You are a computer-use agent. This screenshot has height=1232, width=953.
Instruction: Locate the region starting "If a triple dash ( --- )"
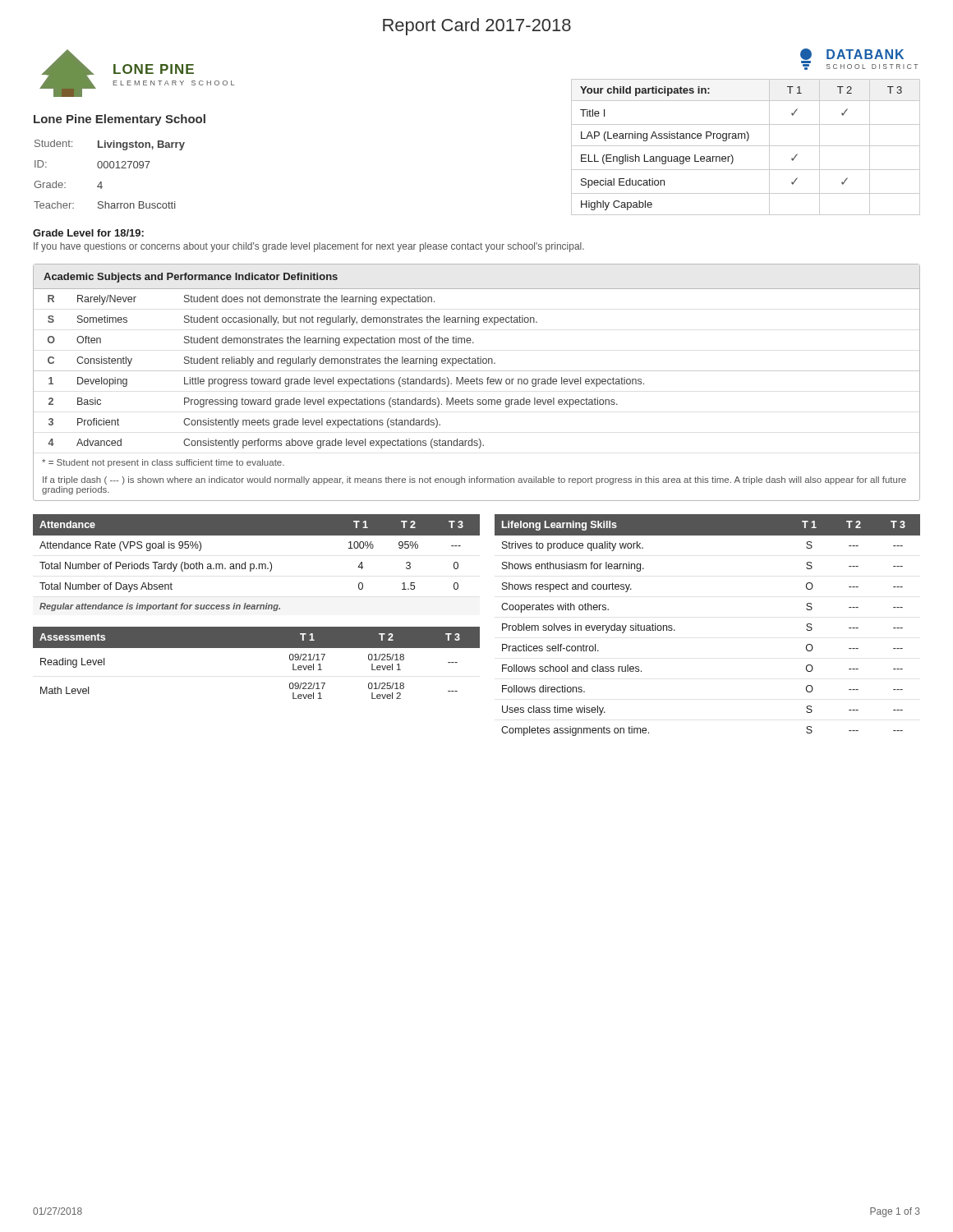[474, 485]
